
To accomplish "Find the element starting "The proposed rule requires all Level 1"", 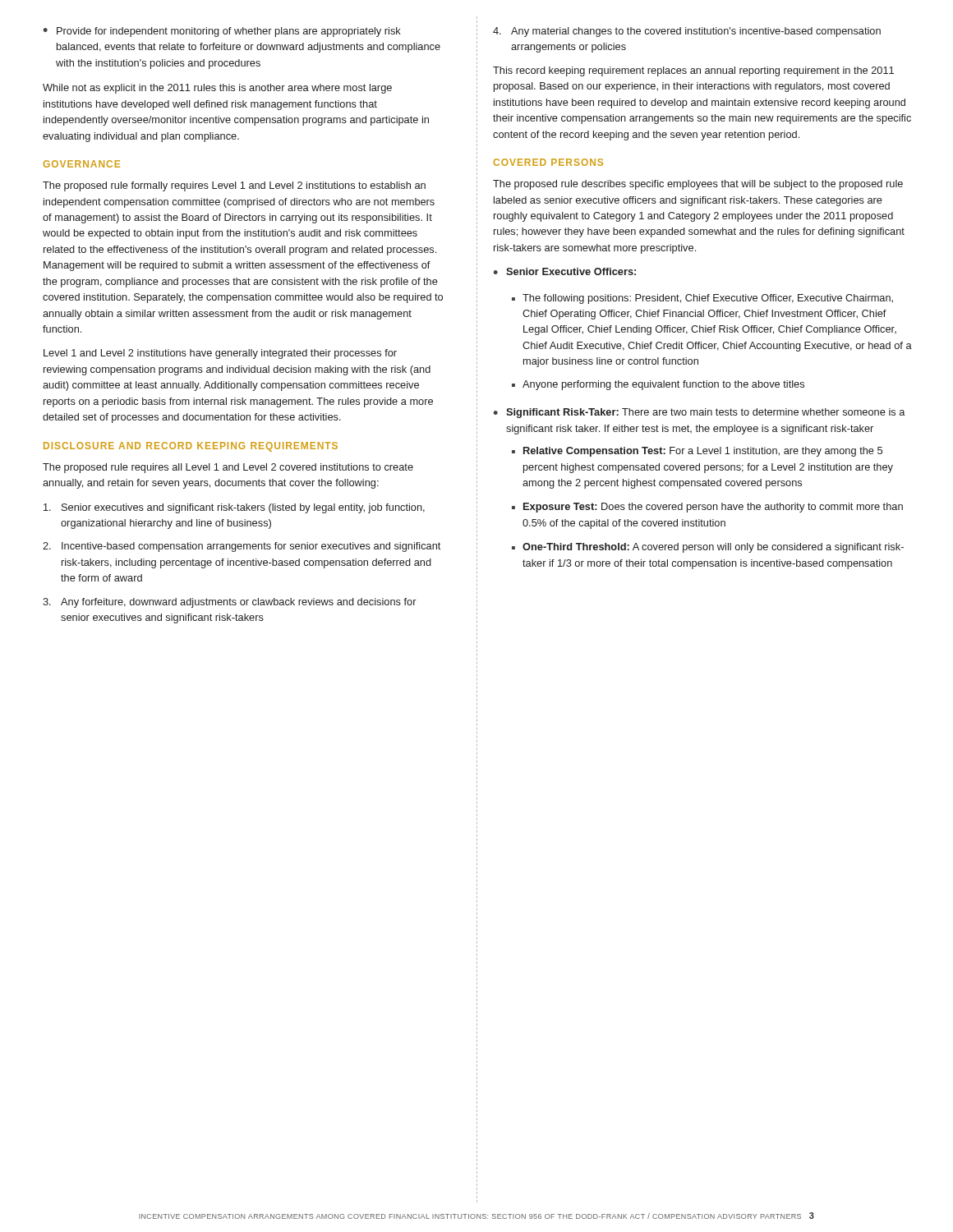I will pos(243,475).
